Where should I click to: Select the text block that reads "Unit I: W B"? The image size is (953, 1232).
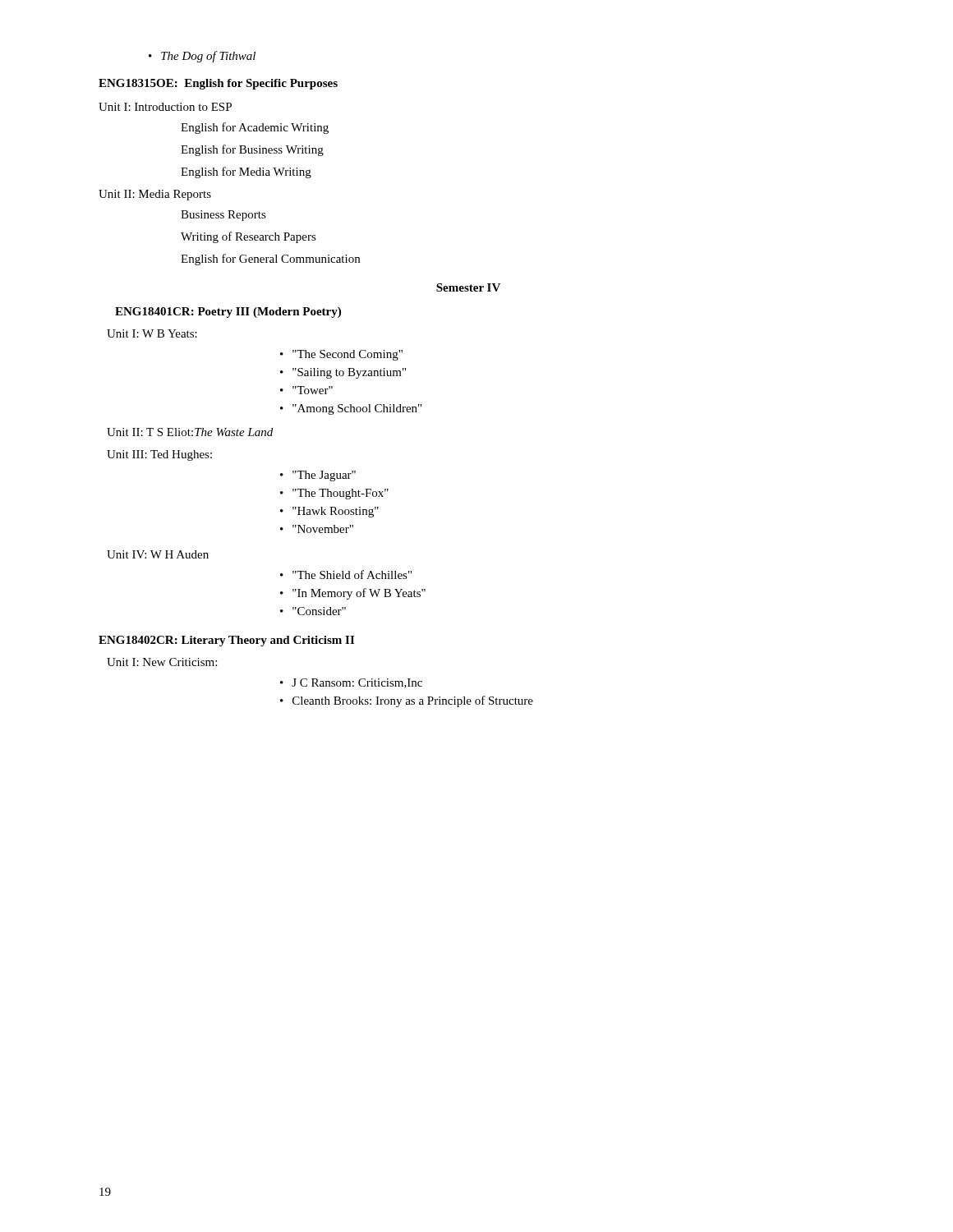click(152, 333)
